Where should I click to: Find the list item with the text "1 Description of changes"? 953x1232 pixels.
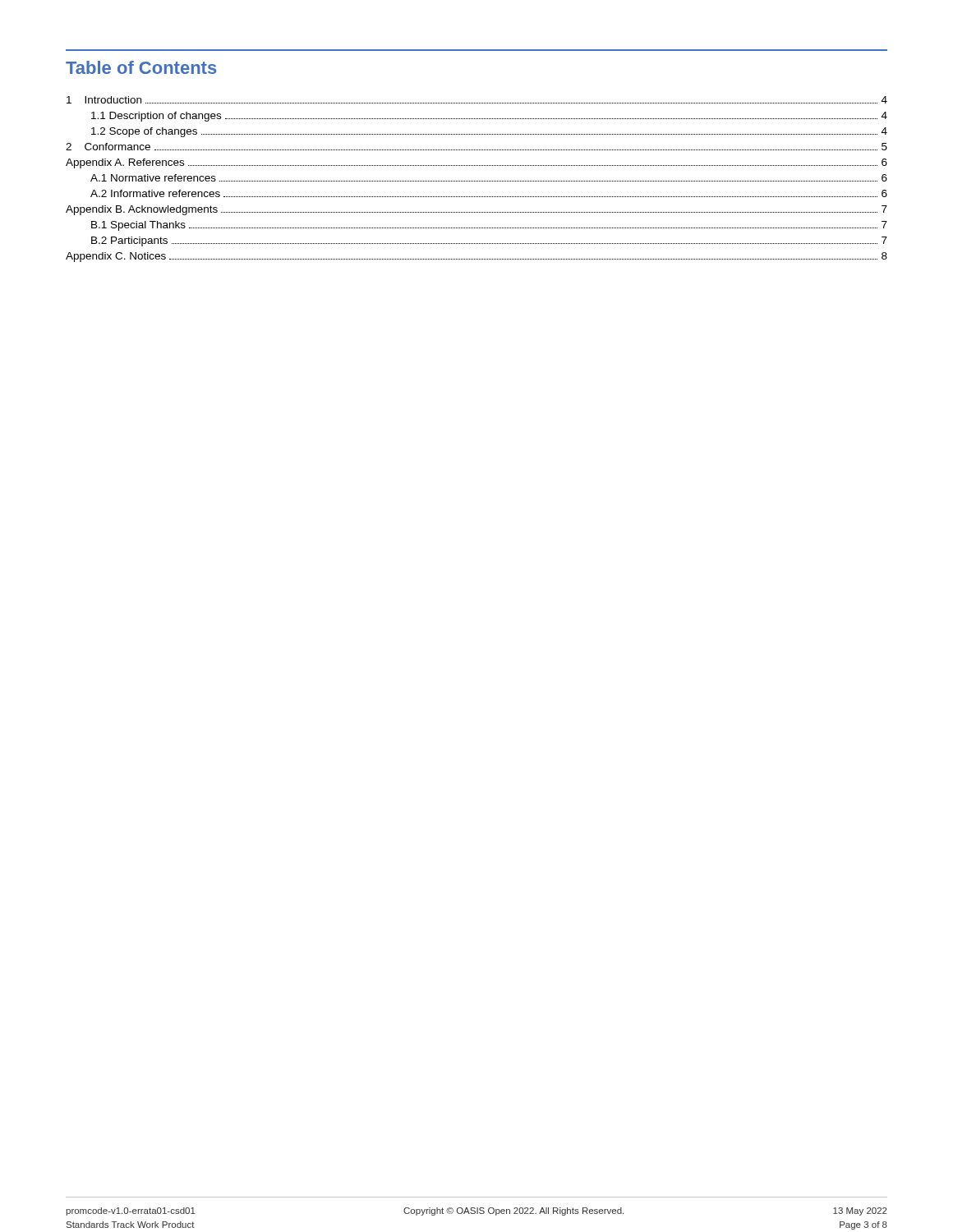(489, 115)
